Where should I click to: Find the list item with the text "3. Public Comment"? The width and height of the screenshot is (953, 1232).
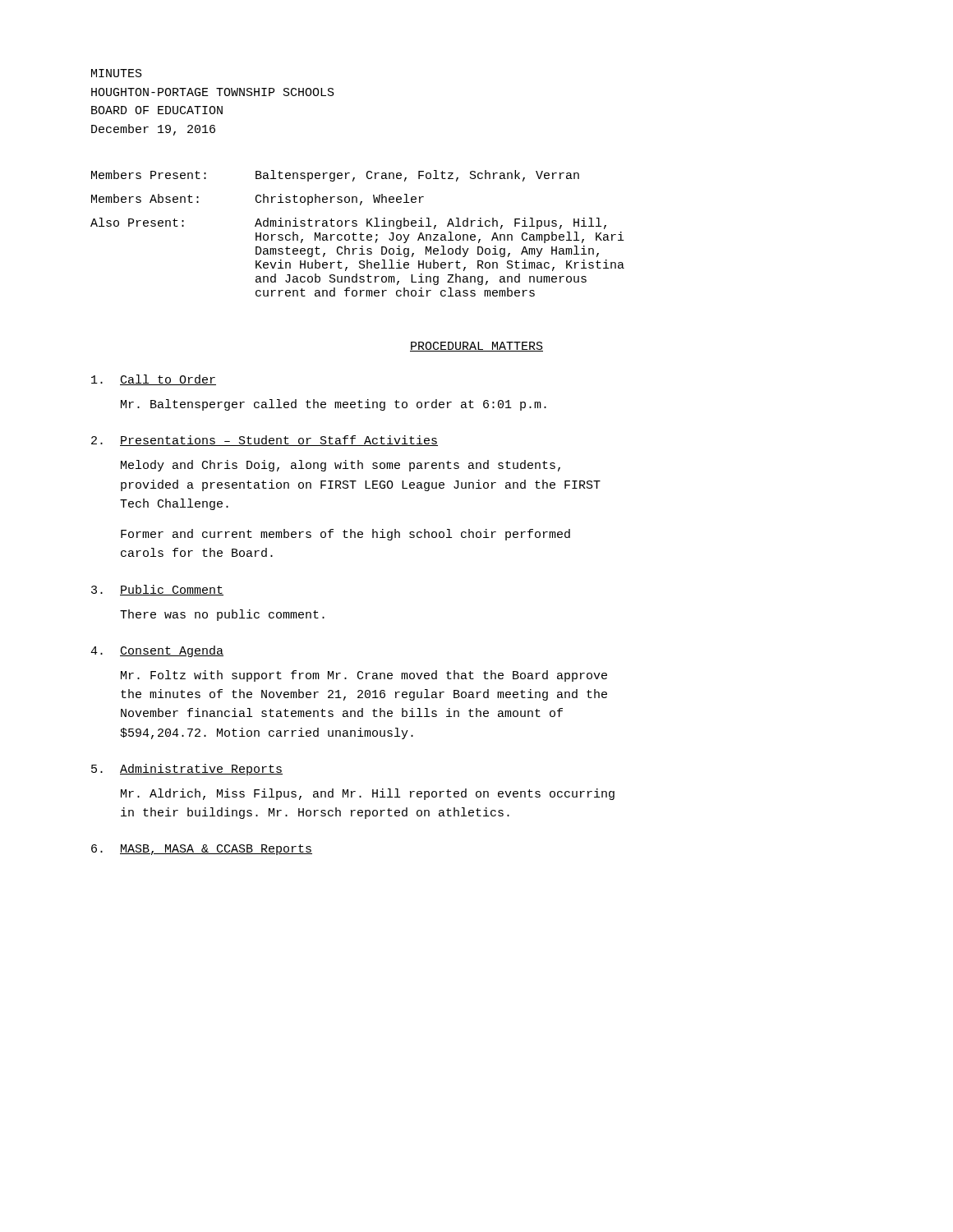tap(157, 591)
